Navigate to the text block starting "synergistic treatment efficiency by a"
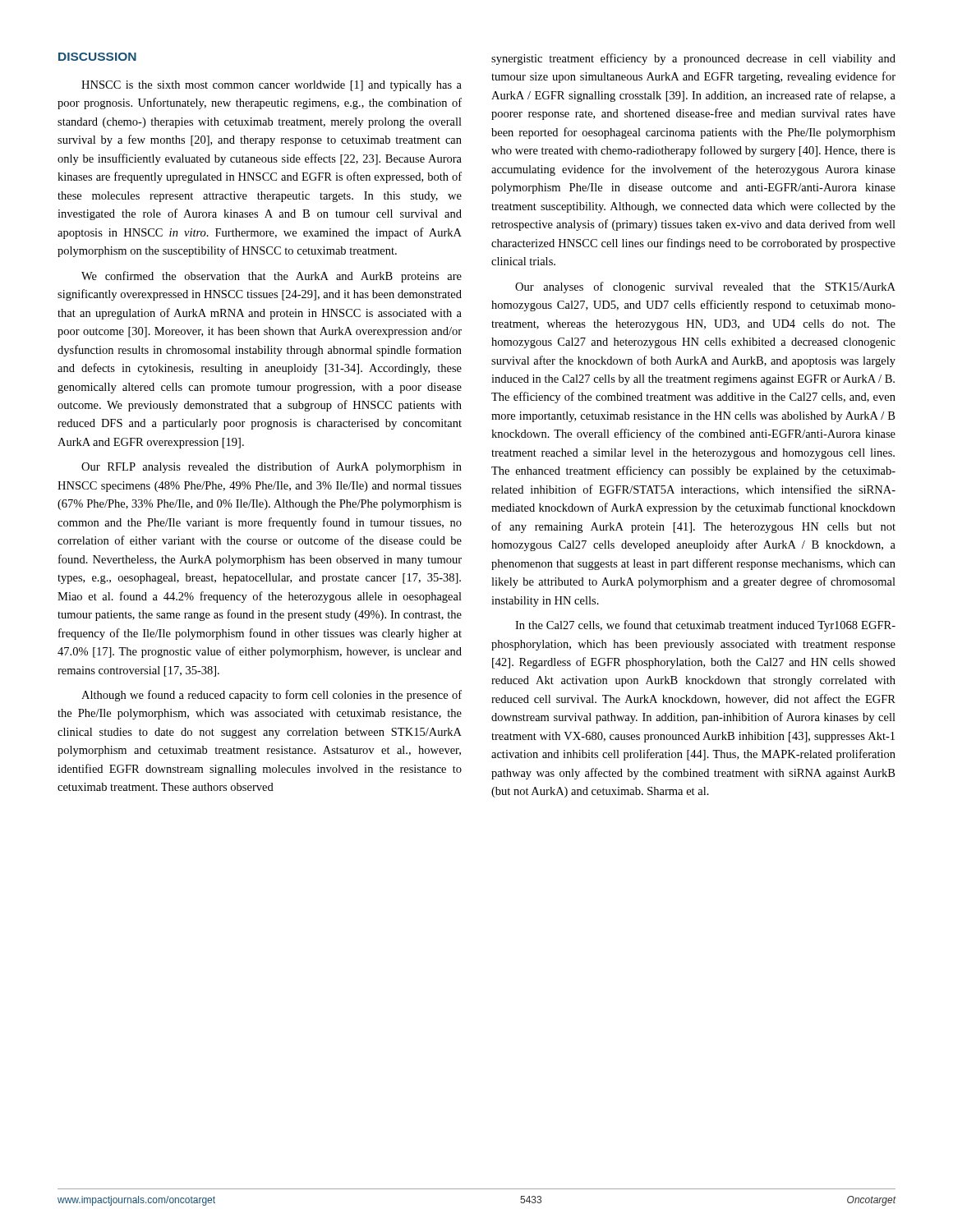The height and width of the screenshot is (1232, 953). [x=693, y=425]
